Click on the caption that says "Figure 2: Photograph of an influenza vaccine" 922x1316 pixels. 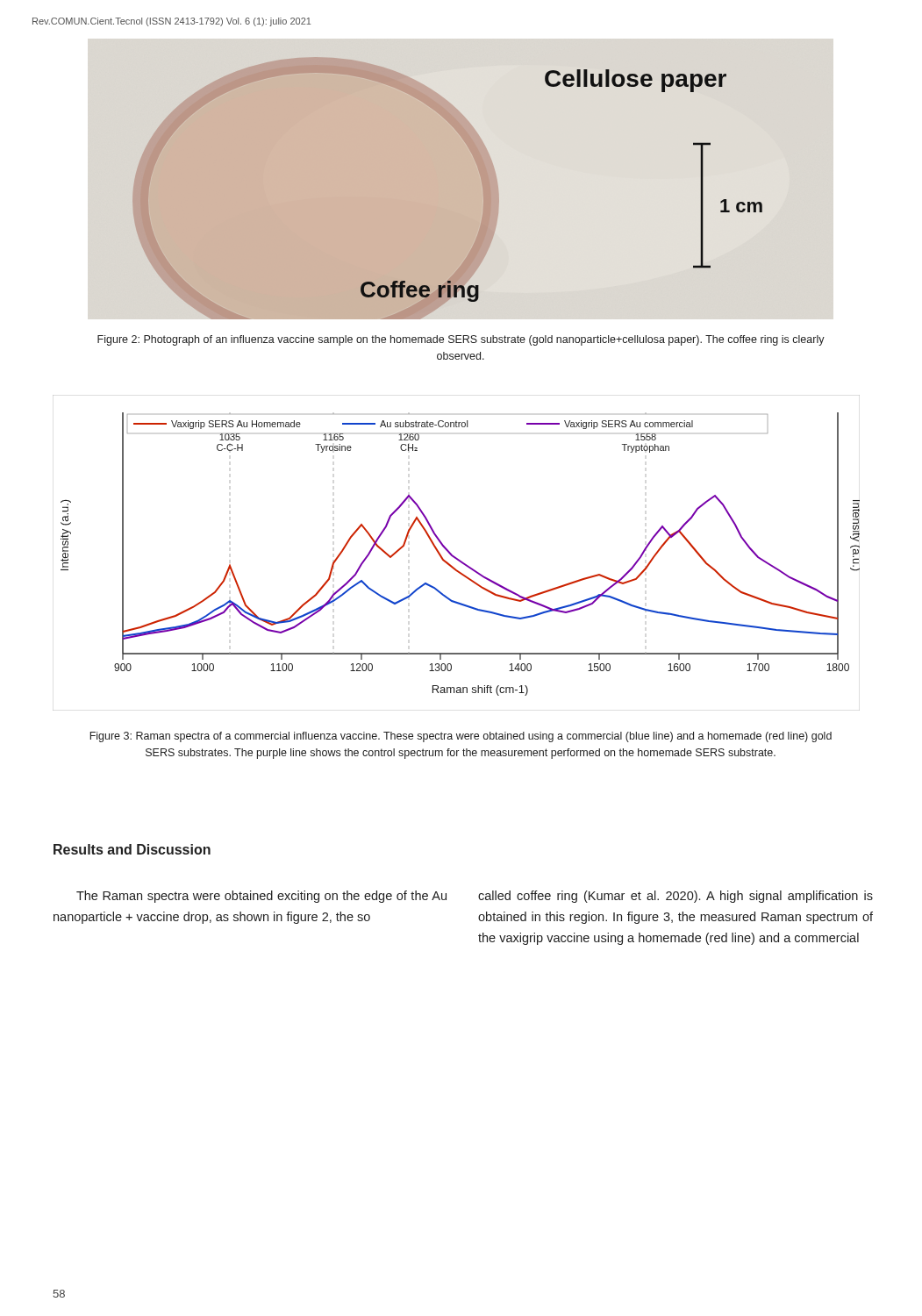pyautogui.click(x=461, y=348)
